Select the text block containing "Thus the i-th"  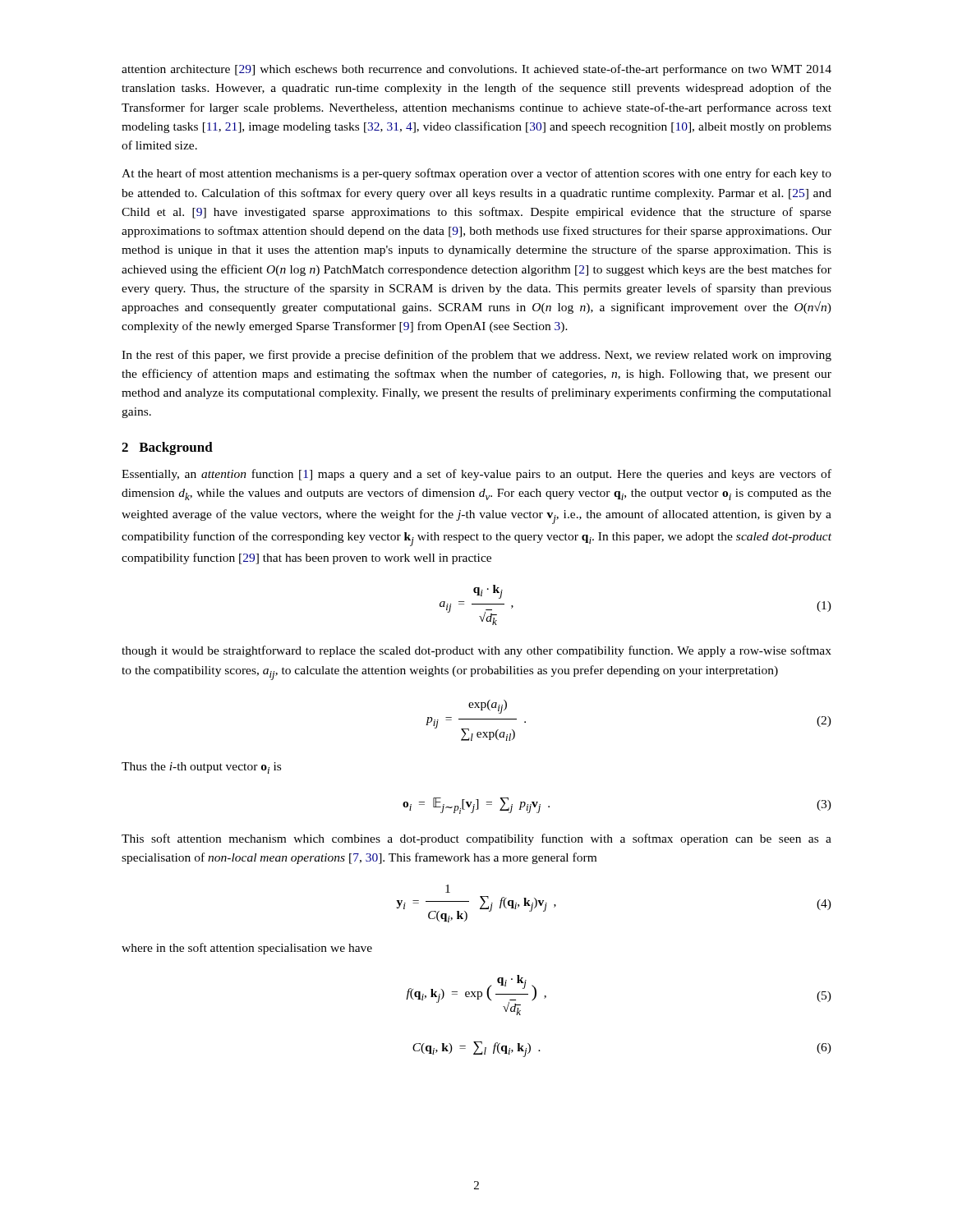201,768
